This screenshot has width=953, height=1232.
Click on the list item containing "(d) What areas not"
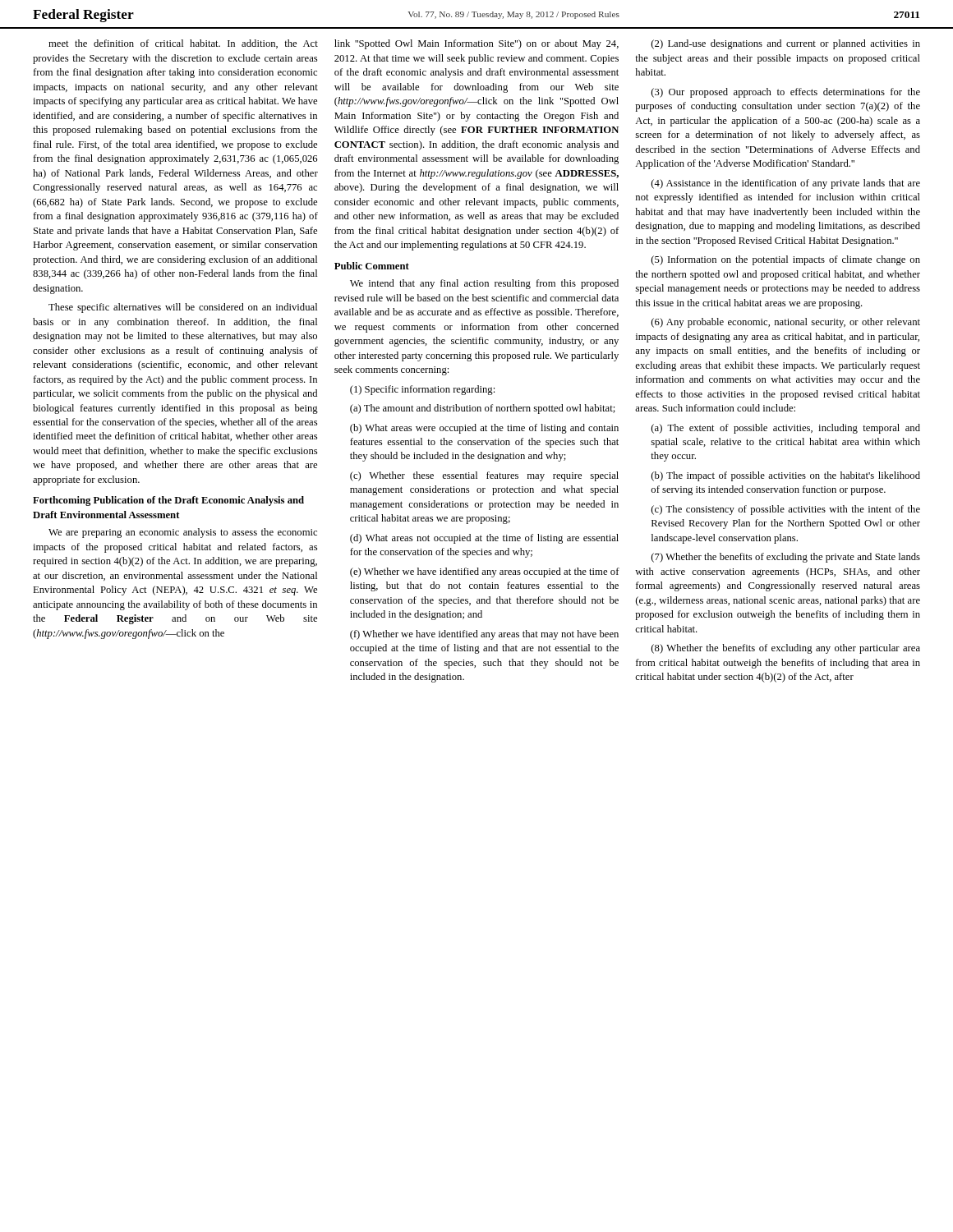(484, 546)
